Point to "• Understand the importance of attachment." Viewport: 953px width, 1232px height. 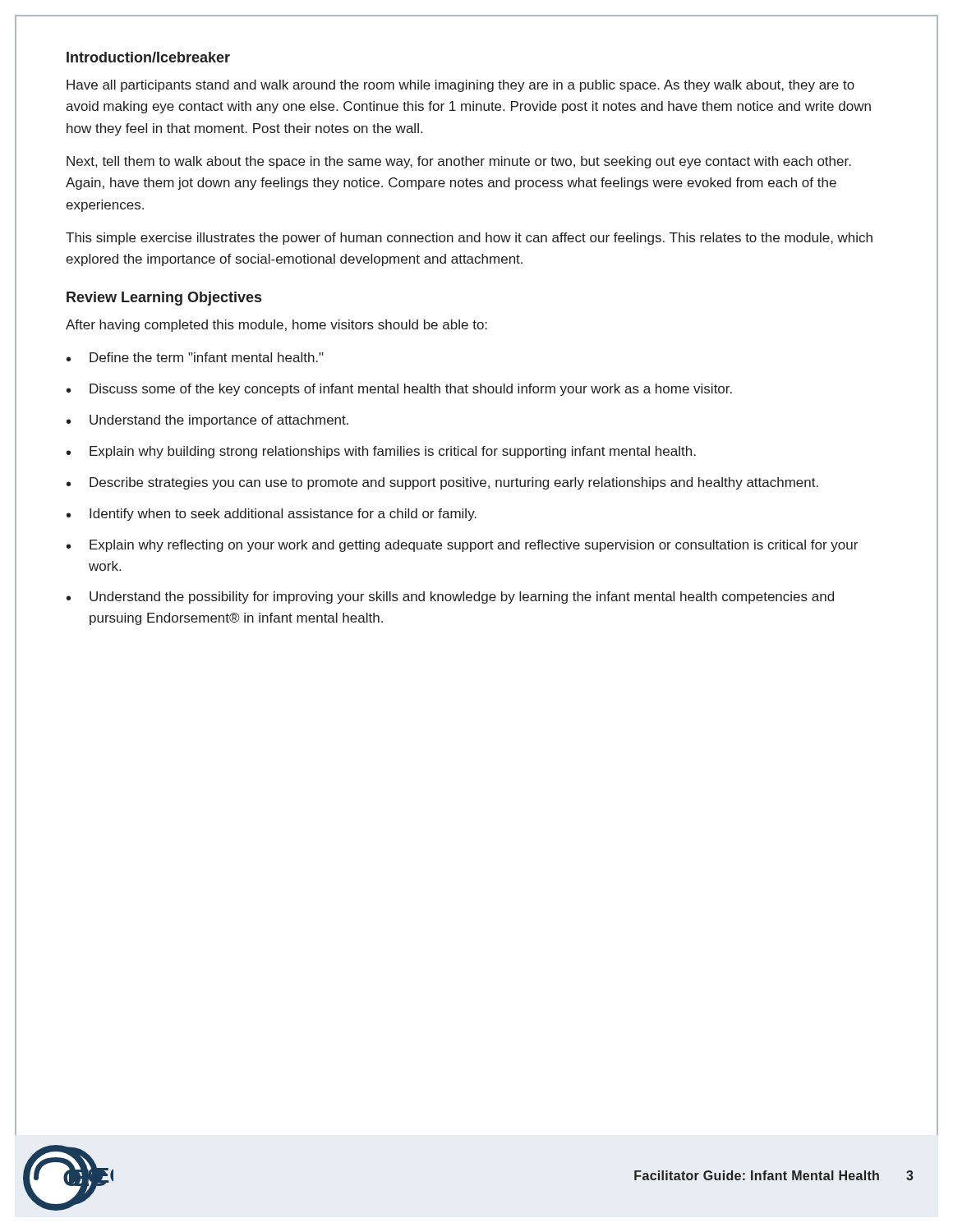(x=207, y=421)
